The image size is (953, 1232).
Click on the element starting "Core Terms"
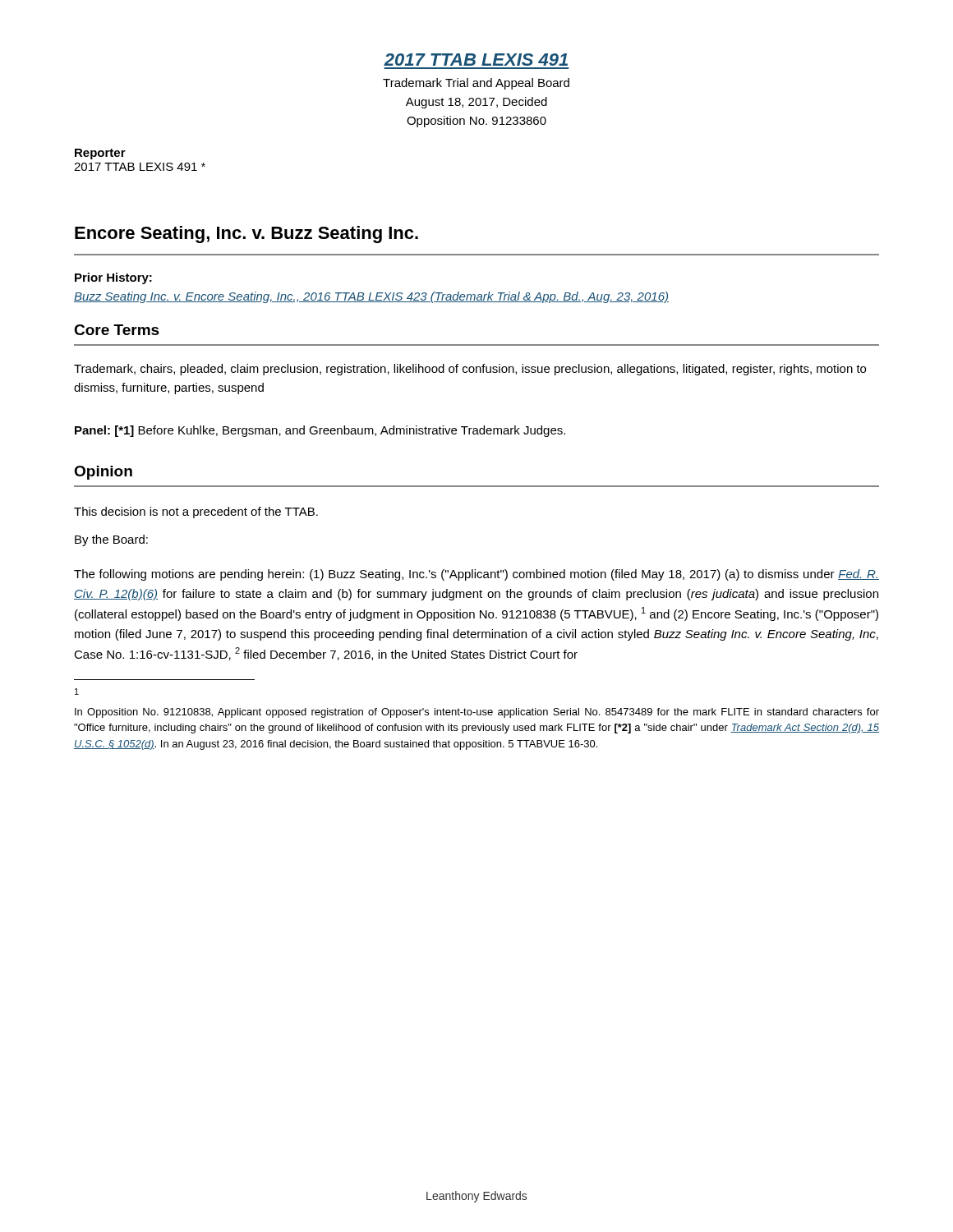(117, 330)
